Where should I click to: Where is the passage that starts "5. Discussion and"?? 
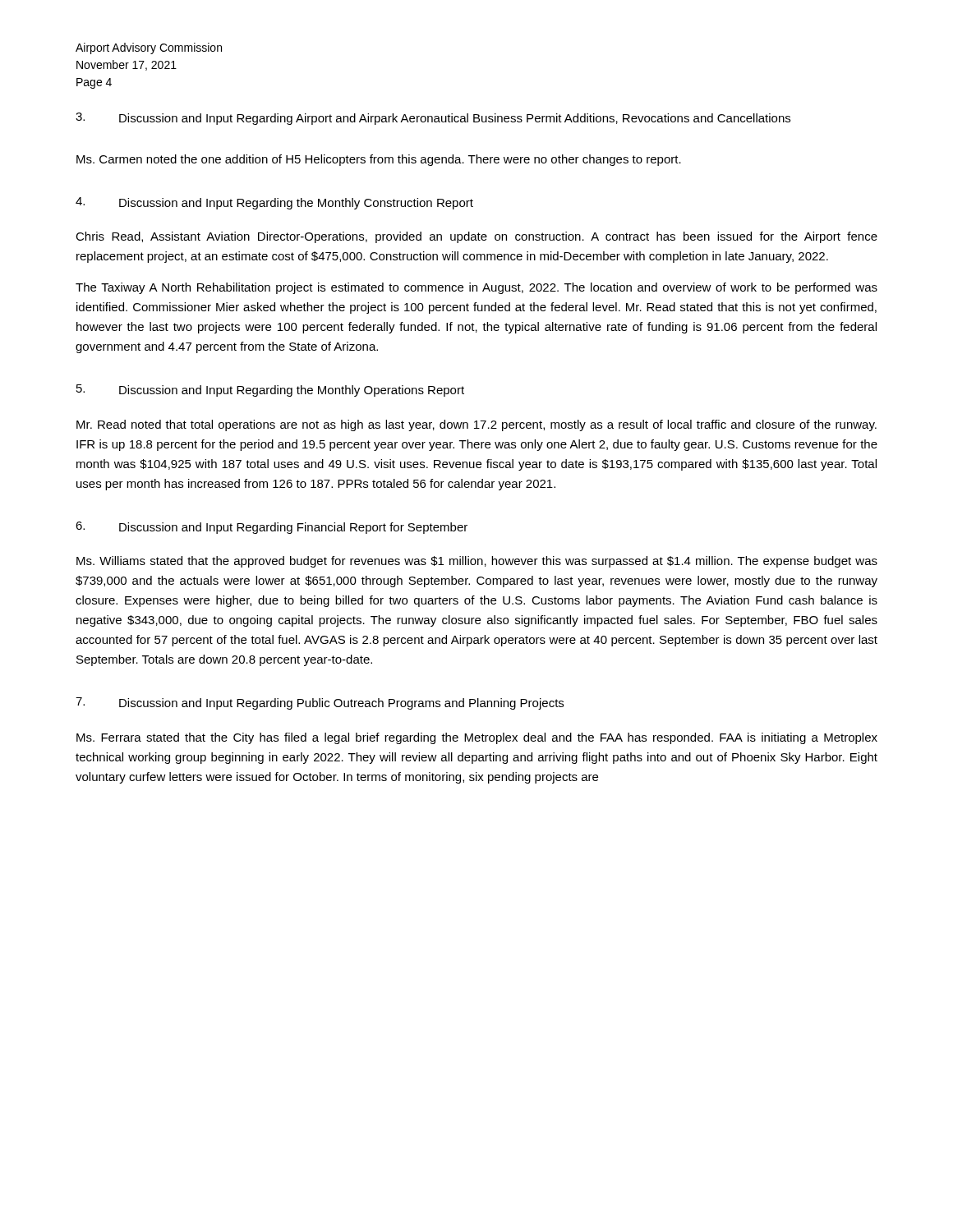point(270,391)
